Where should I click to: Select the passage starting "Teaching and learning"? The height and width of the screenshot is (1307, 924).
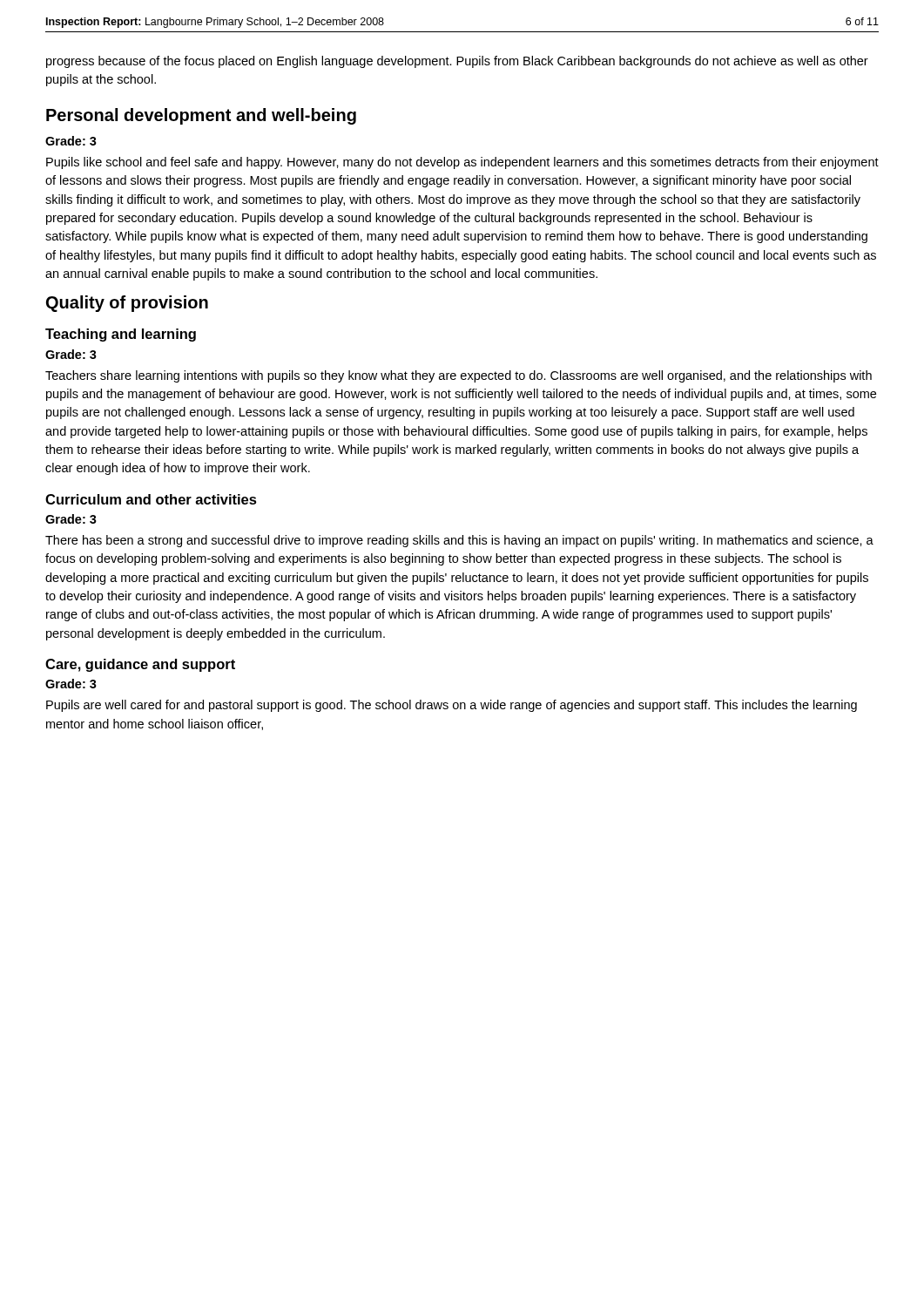121,334
